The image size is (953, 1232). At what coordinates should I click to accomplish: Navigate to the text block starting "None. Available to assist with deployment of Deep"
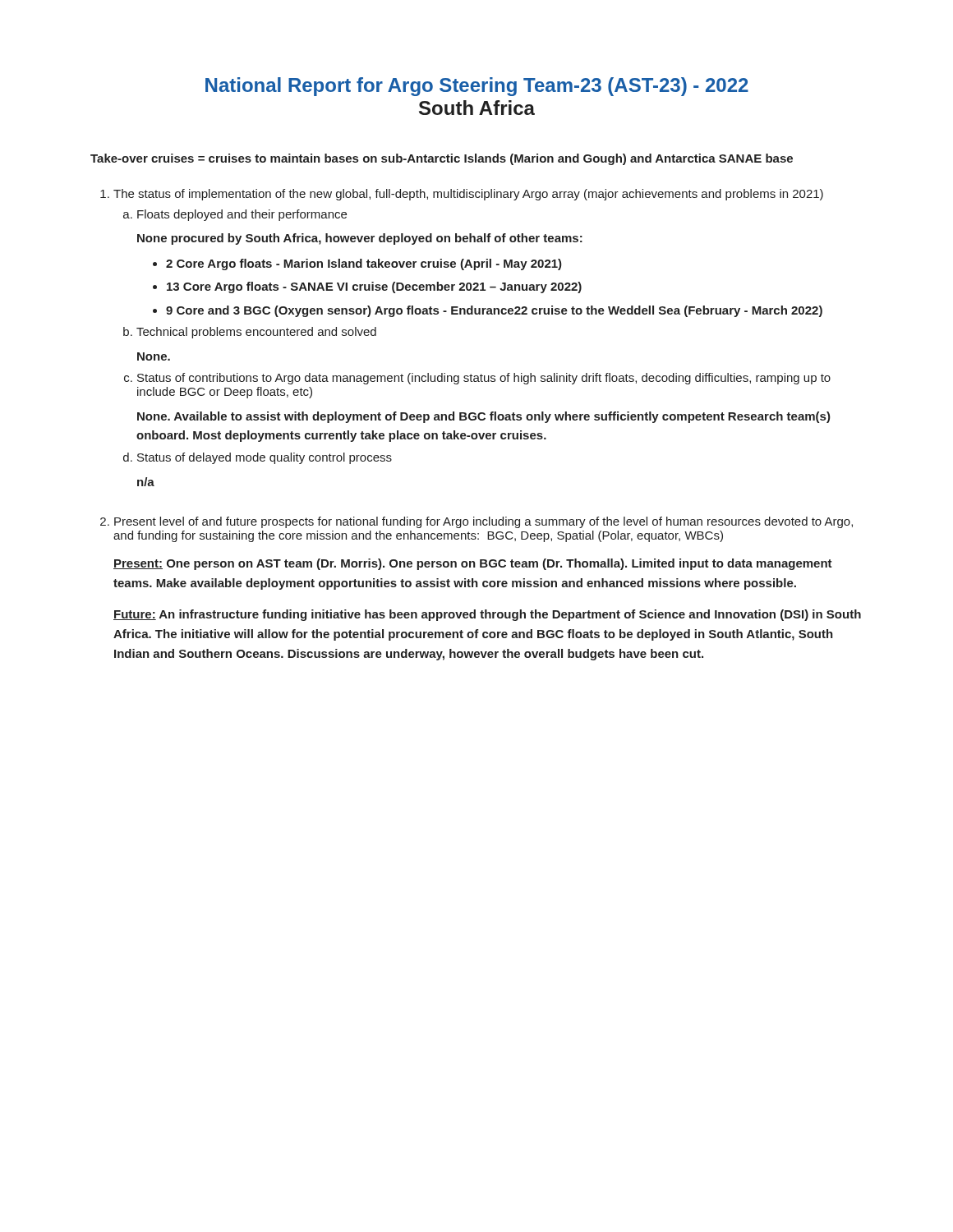tap(483, 426)
